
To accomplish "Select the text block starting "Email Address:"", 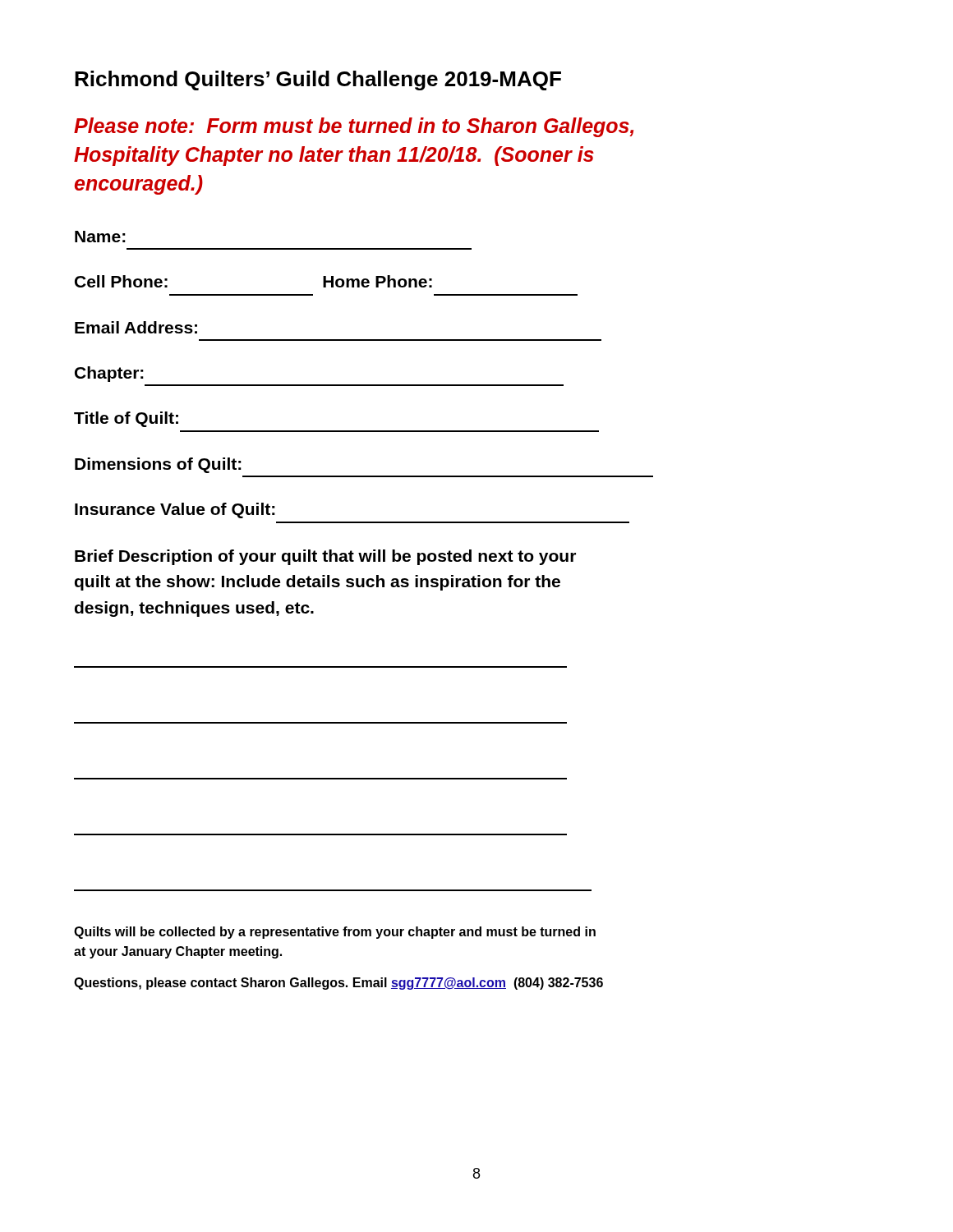I will click(338, 328).
